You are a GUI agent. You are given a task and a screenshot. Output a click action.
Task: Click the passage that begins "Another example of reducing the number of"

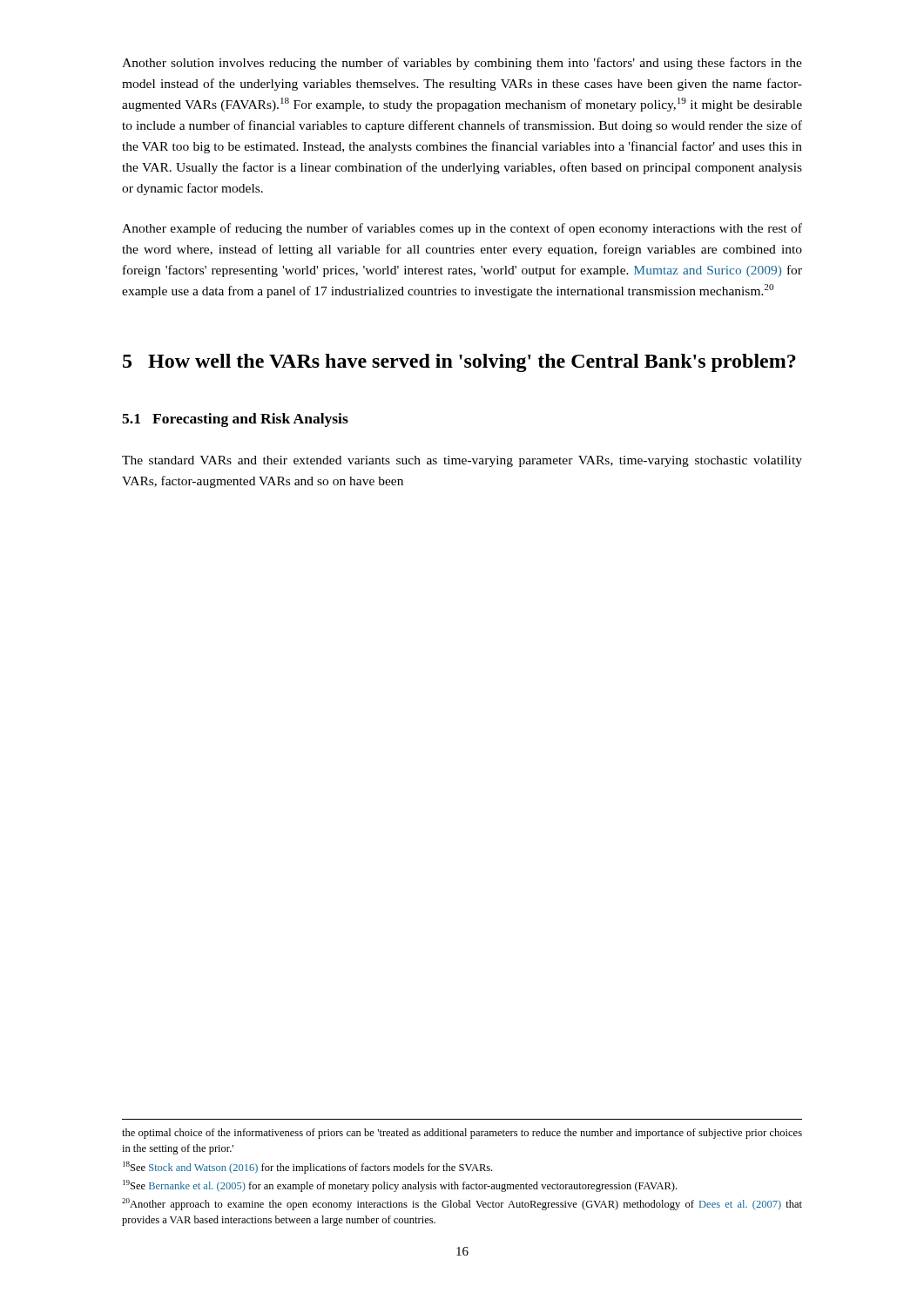click(462, 259)
